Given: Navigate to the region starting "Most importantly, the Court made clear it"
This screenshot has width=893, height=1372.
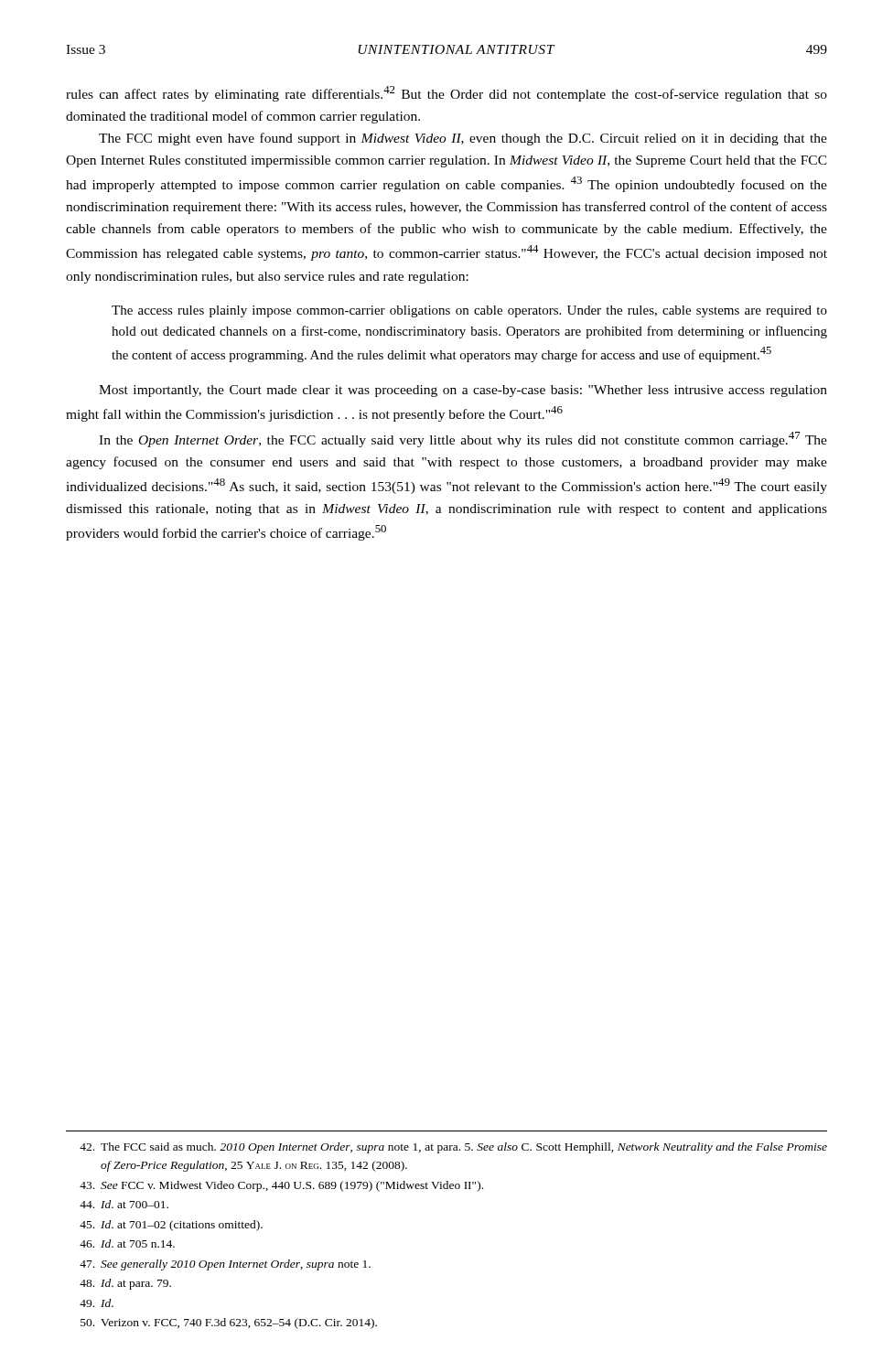Looking at the screenshot, I should [446, 402].
